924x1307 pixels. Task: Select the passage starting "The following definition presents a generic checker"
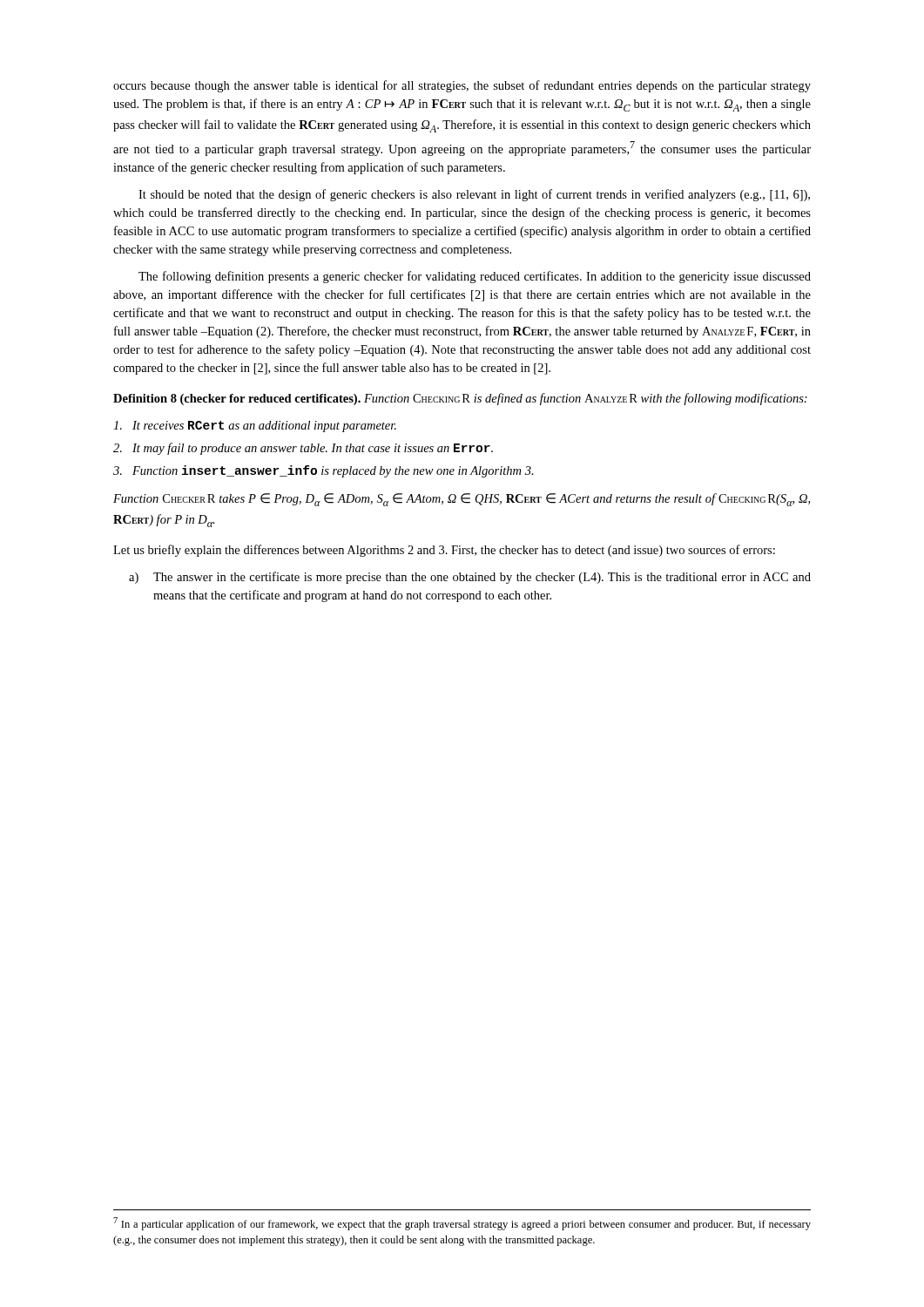(462, 322)
